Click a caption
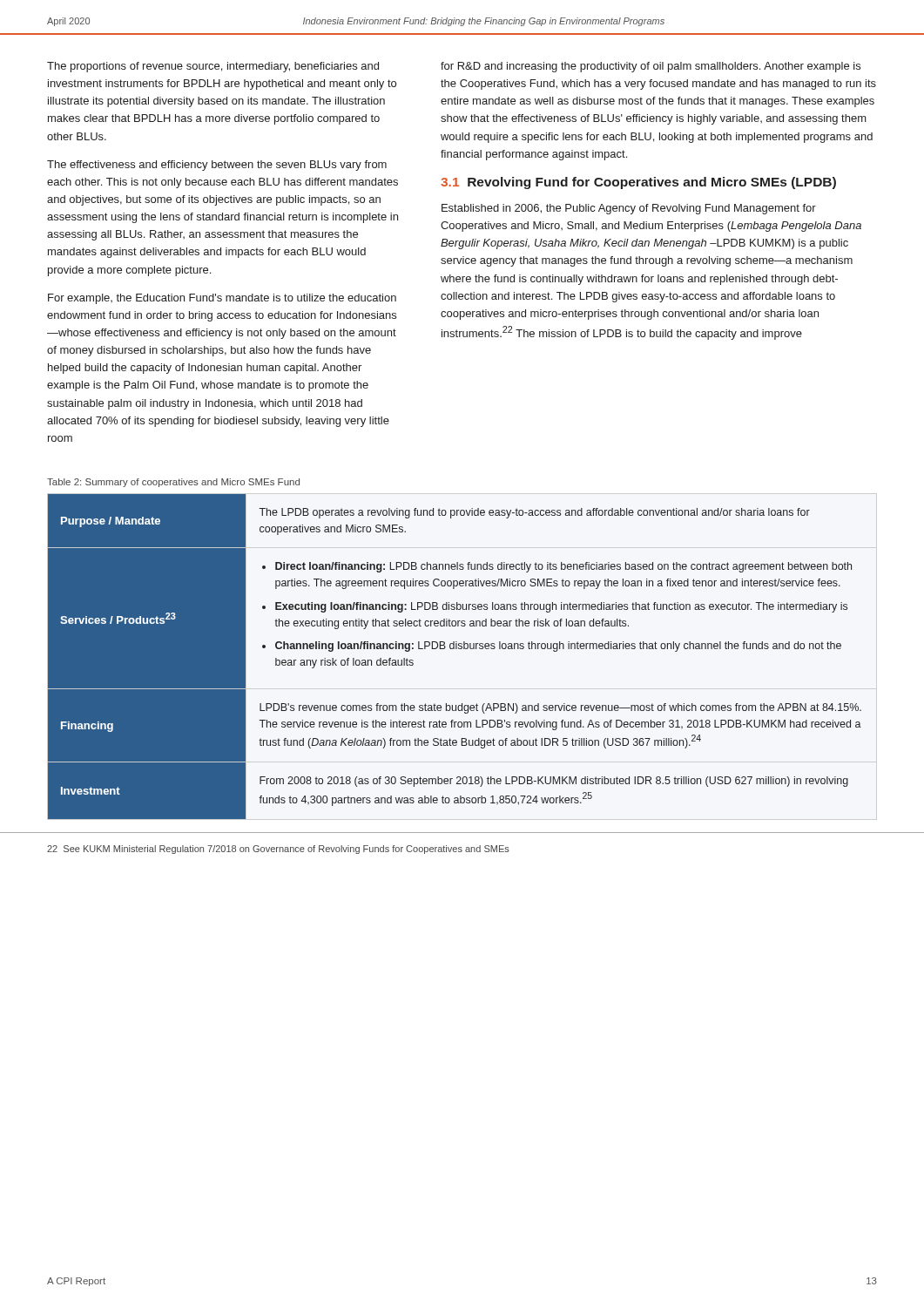 [x=174, y=482]
